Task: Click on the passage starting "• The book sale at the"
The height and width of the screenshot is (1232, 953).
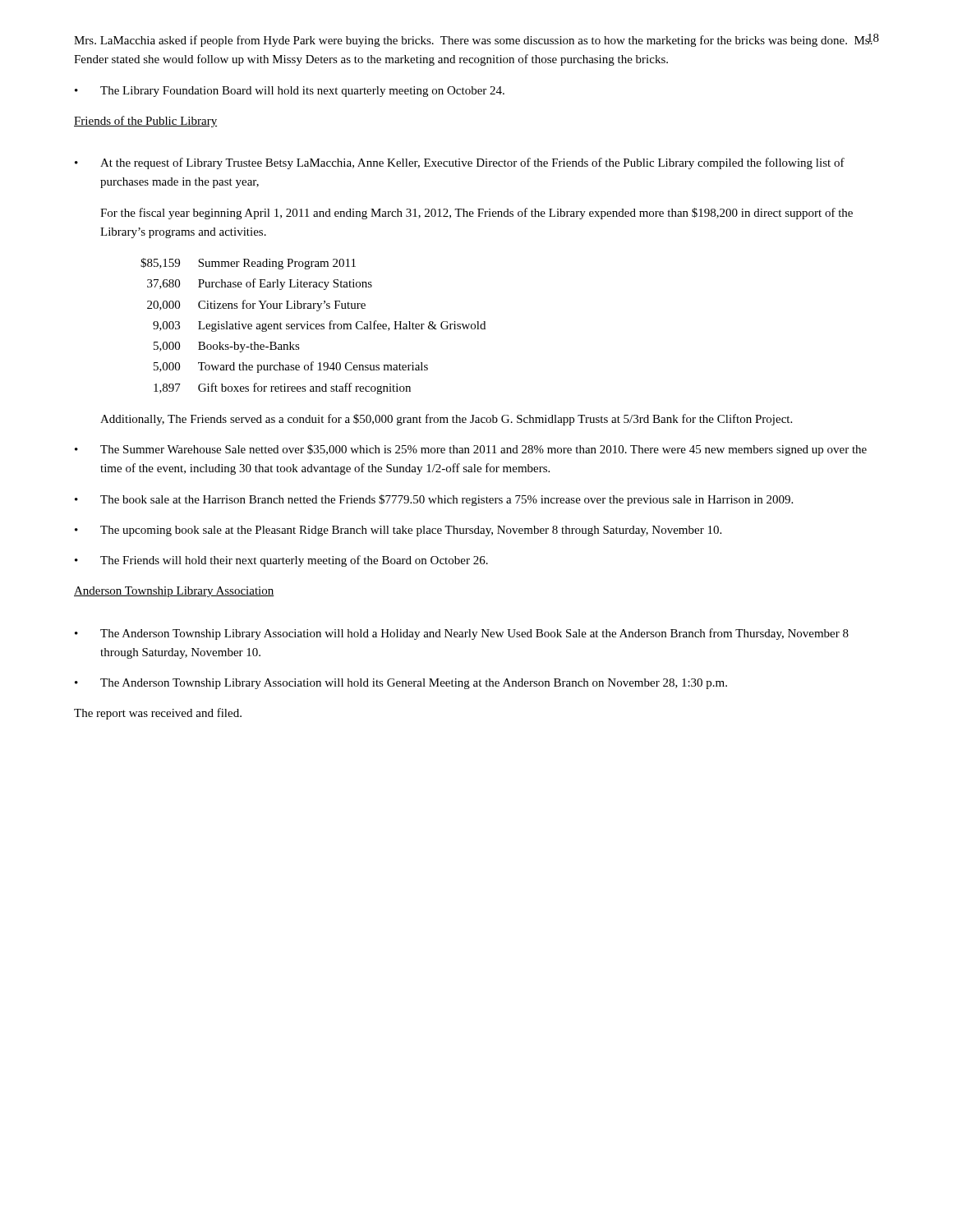Action: point(476,500)
